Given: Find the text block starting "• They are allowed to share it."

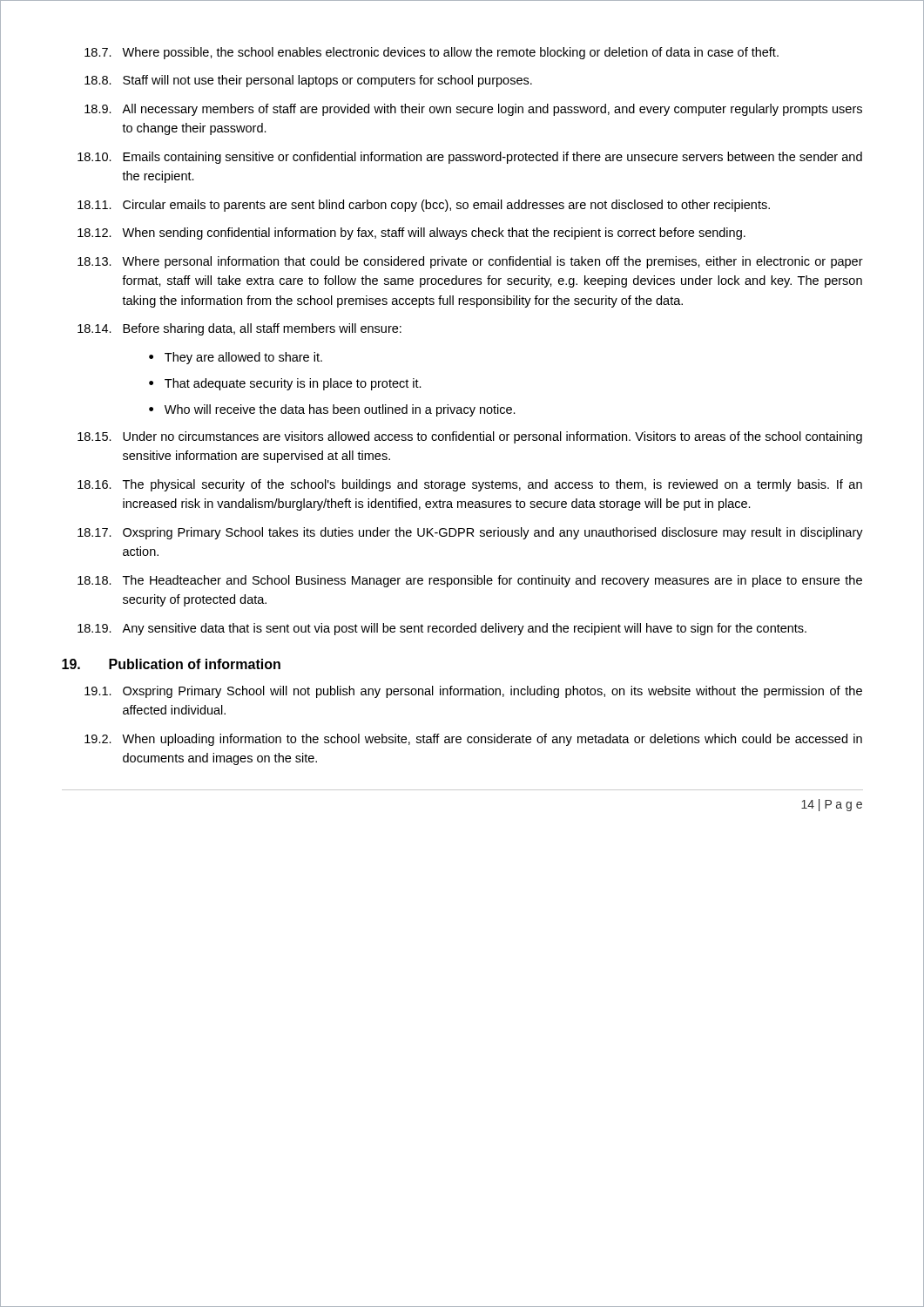Looking at the screenshot, I should pyautogui.click(x=236, y=358).
